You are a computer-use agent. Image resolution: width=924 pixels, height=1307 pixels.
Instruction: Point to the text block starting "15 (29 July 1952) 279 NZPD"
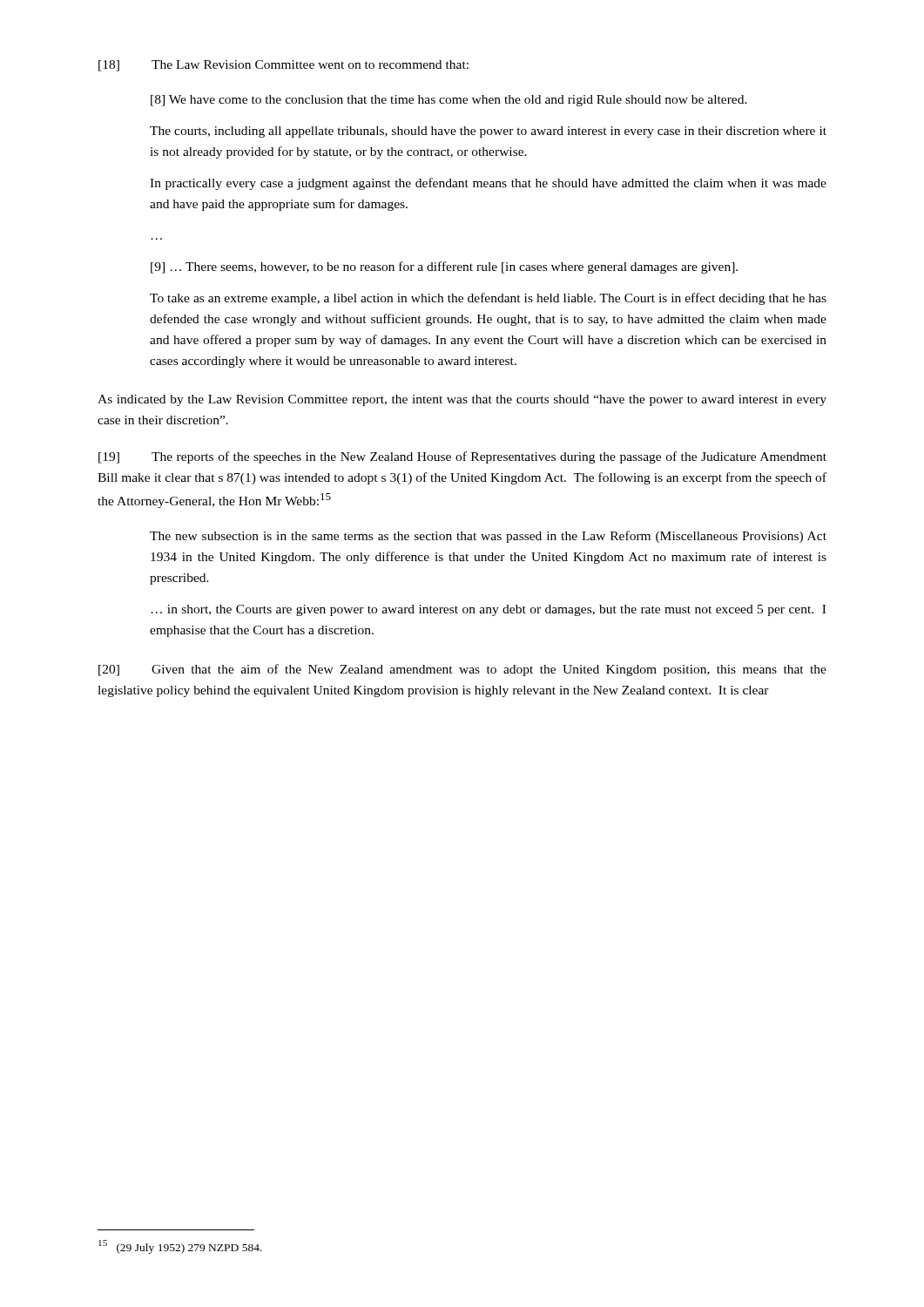click(180, 1245)
